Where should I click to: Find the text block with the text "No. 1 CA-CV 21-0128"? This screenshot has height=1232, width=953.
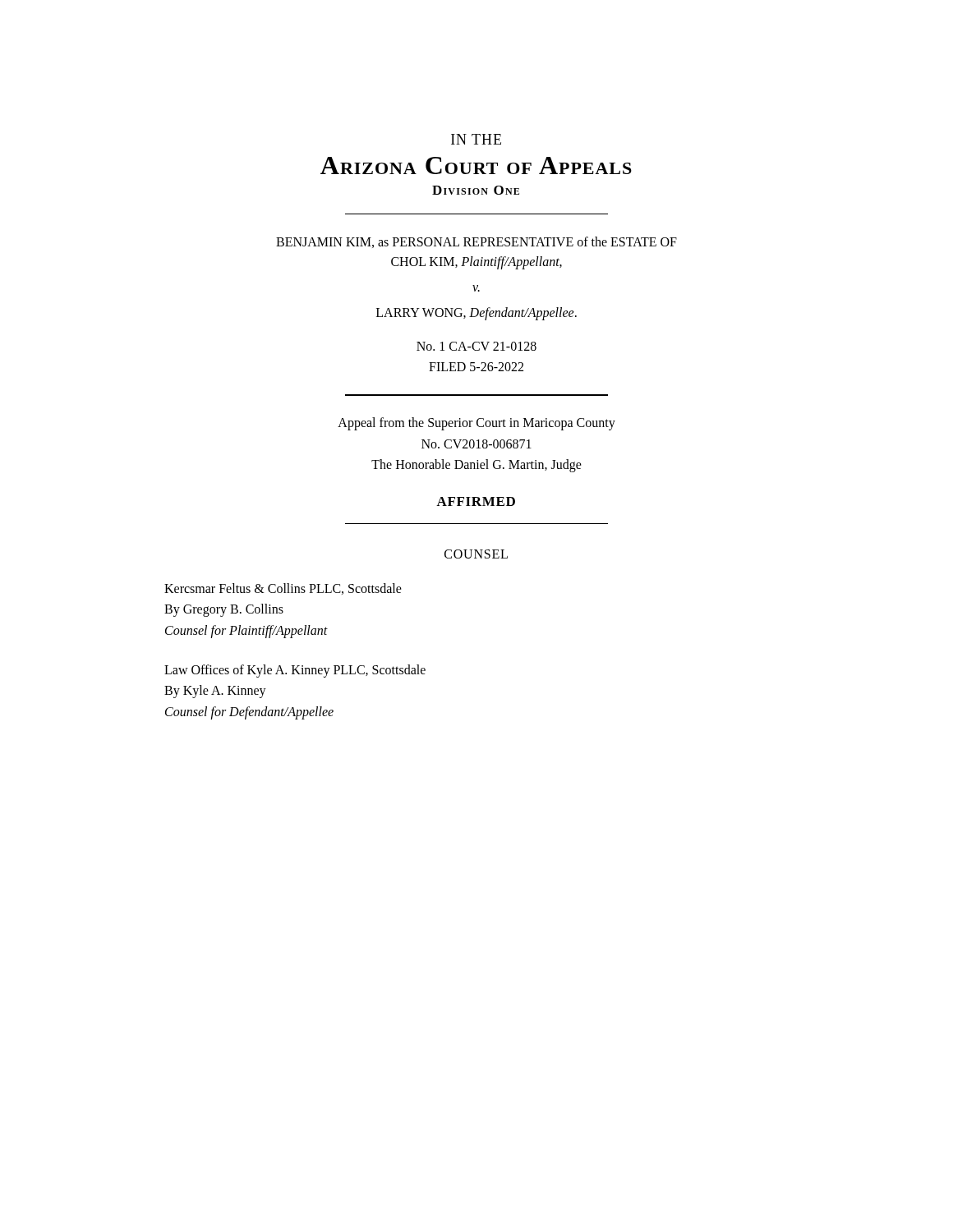(476, 357)
